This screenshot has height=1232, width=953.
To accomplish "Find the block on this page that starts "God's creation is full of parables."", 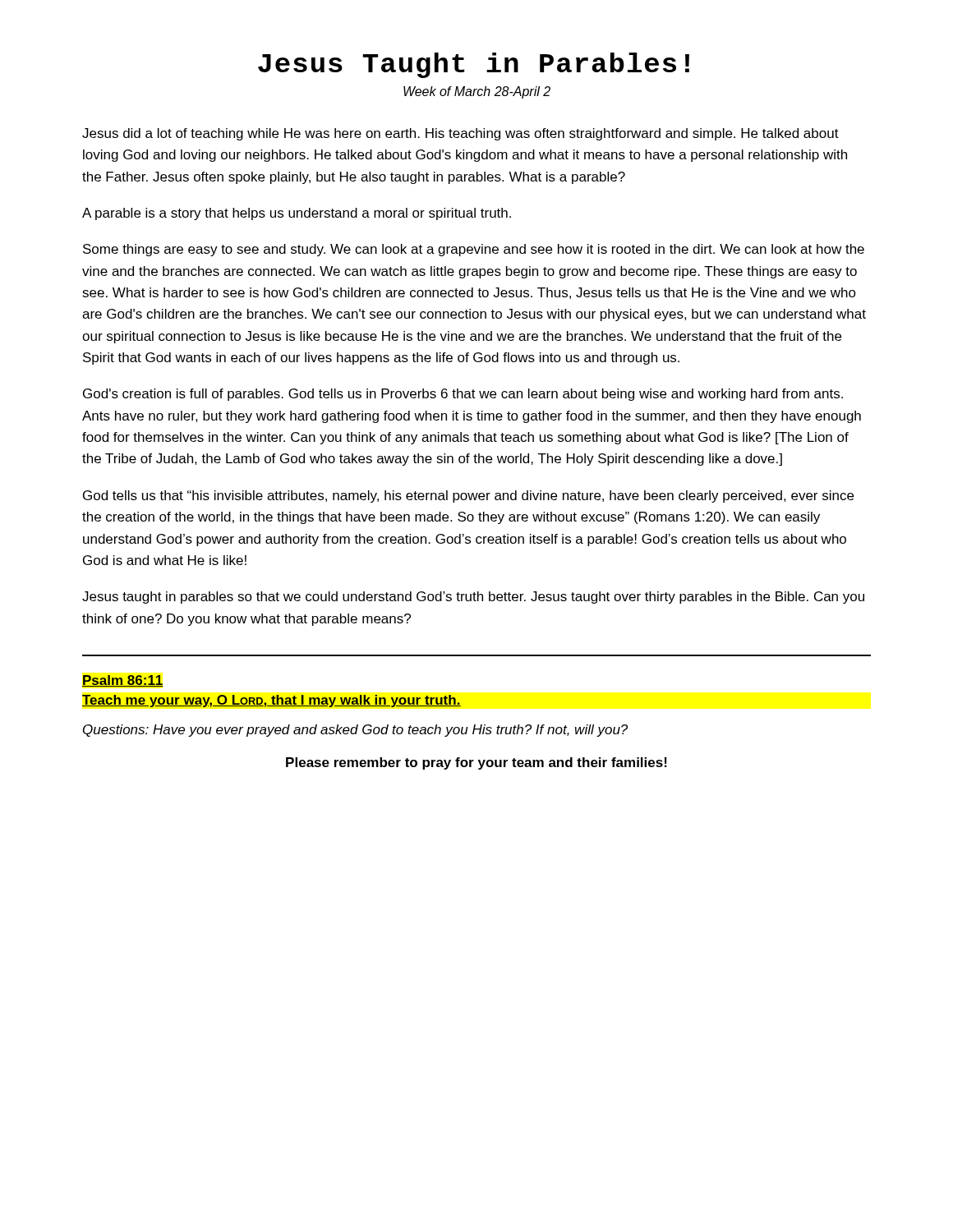I will click(x=472, y=427).
